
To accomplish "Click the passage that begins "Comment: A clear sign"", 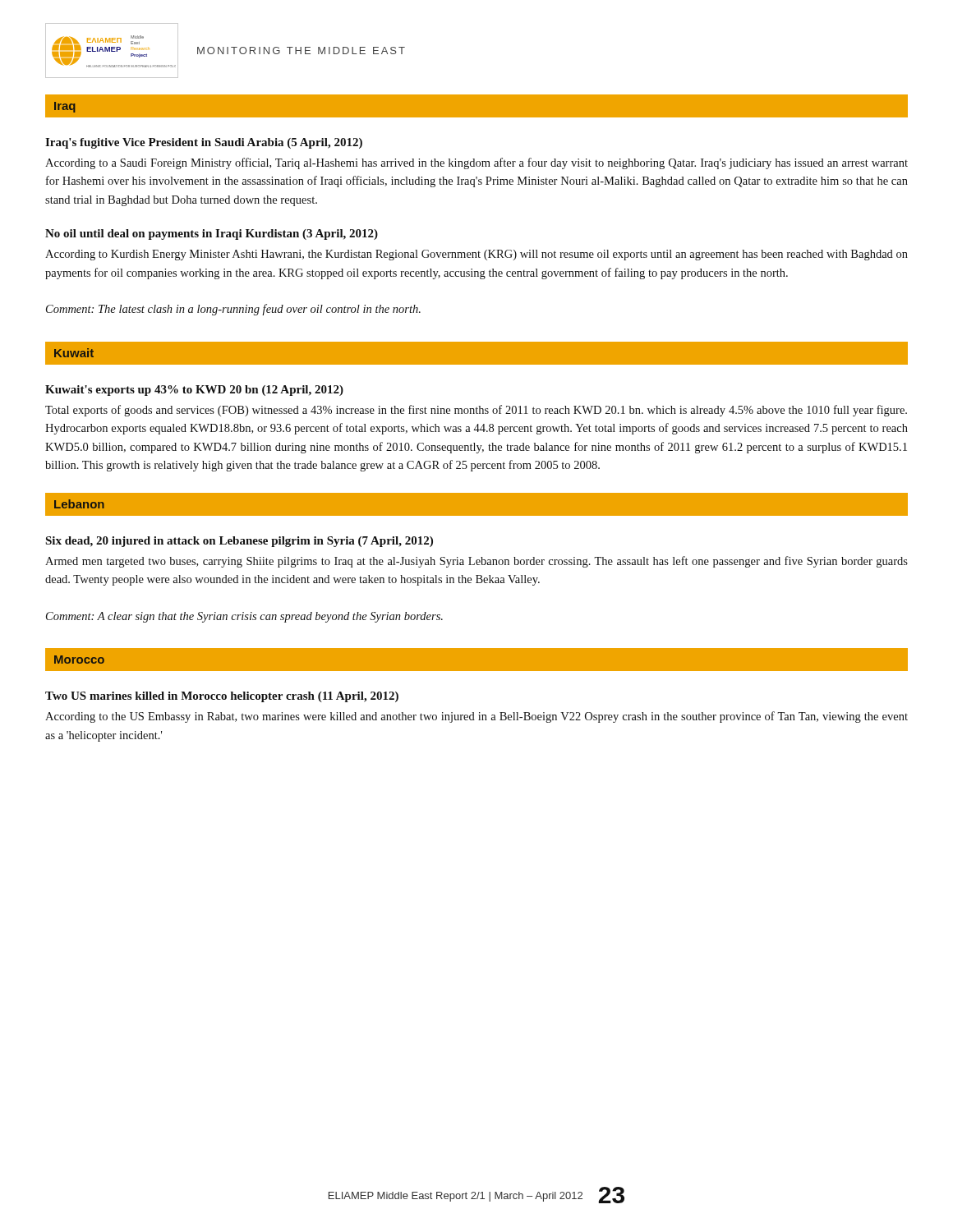I will 244,616.
